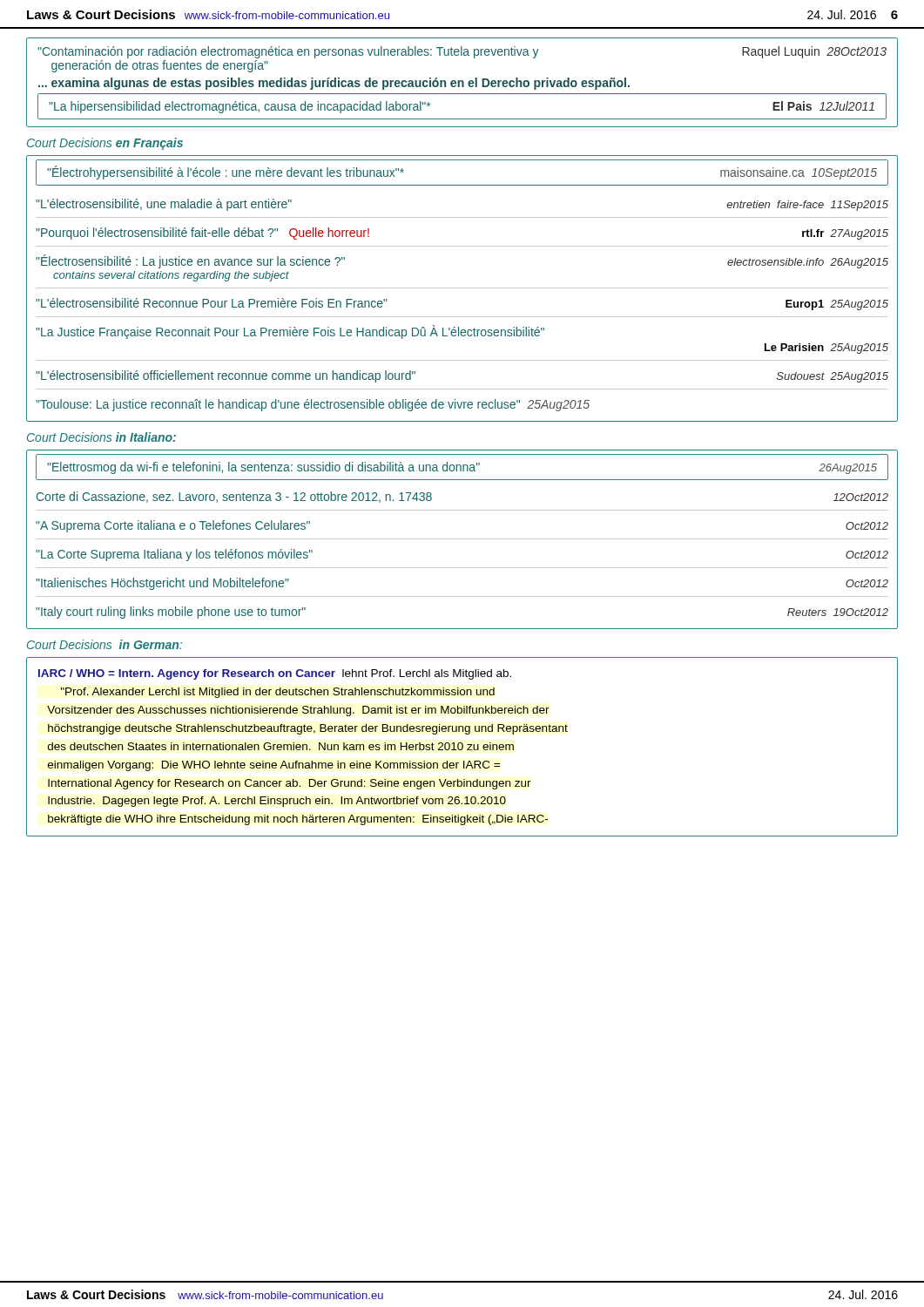Image resolution: width=924 pixels, height=1307 pixels.
Task: Click on the text block that says ""Toulouse: La justice reconnaît le handicap d'une"
Action: tap(313, 404)
